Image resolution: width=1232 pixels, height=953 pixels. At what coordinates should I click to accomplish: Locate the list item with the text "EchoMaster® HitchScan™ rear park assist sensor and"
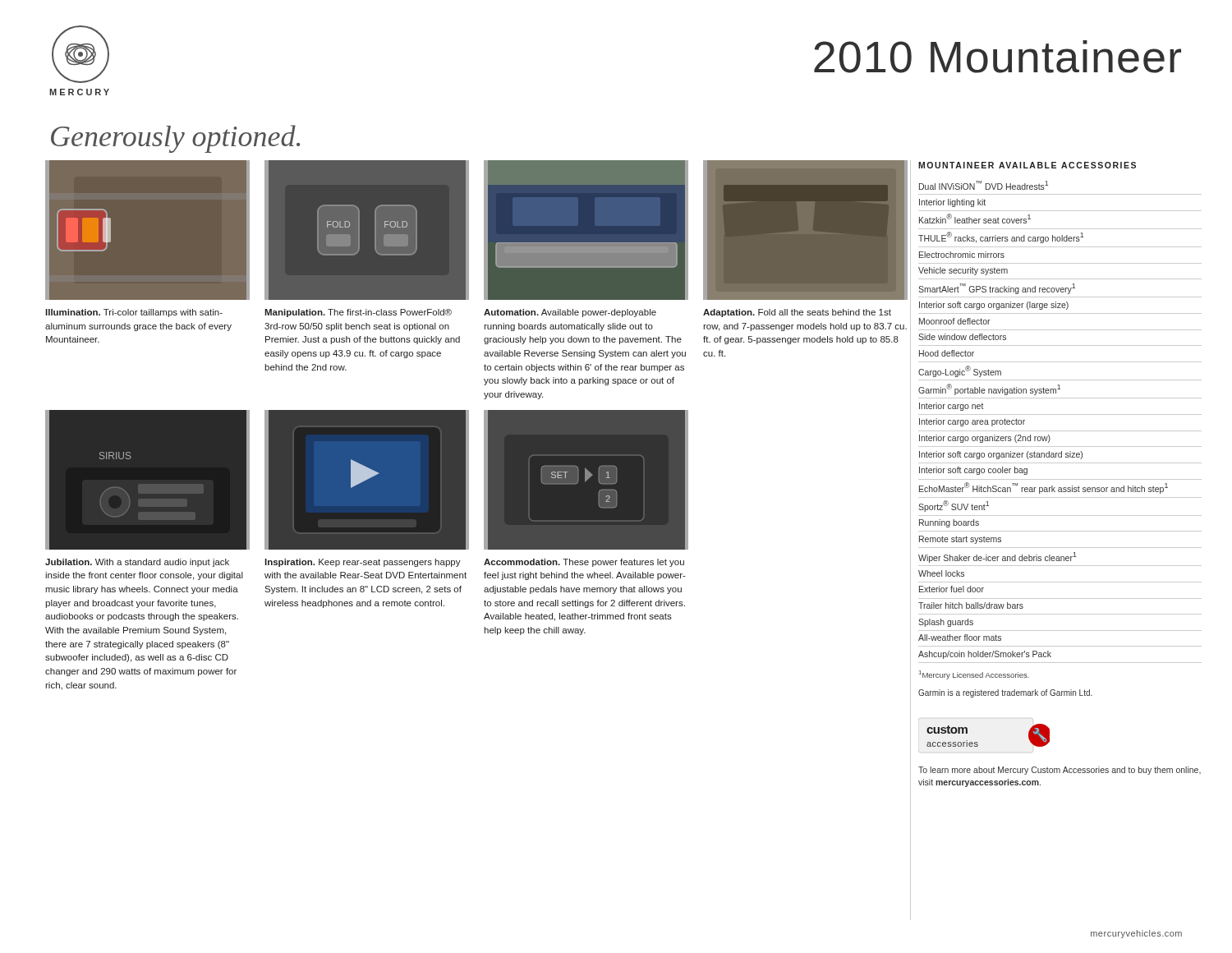click(1043, 487)
